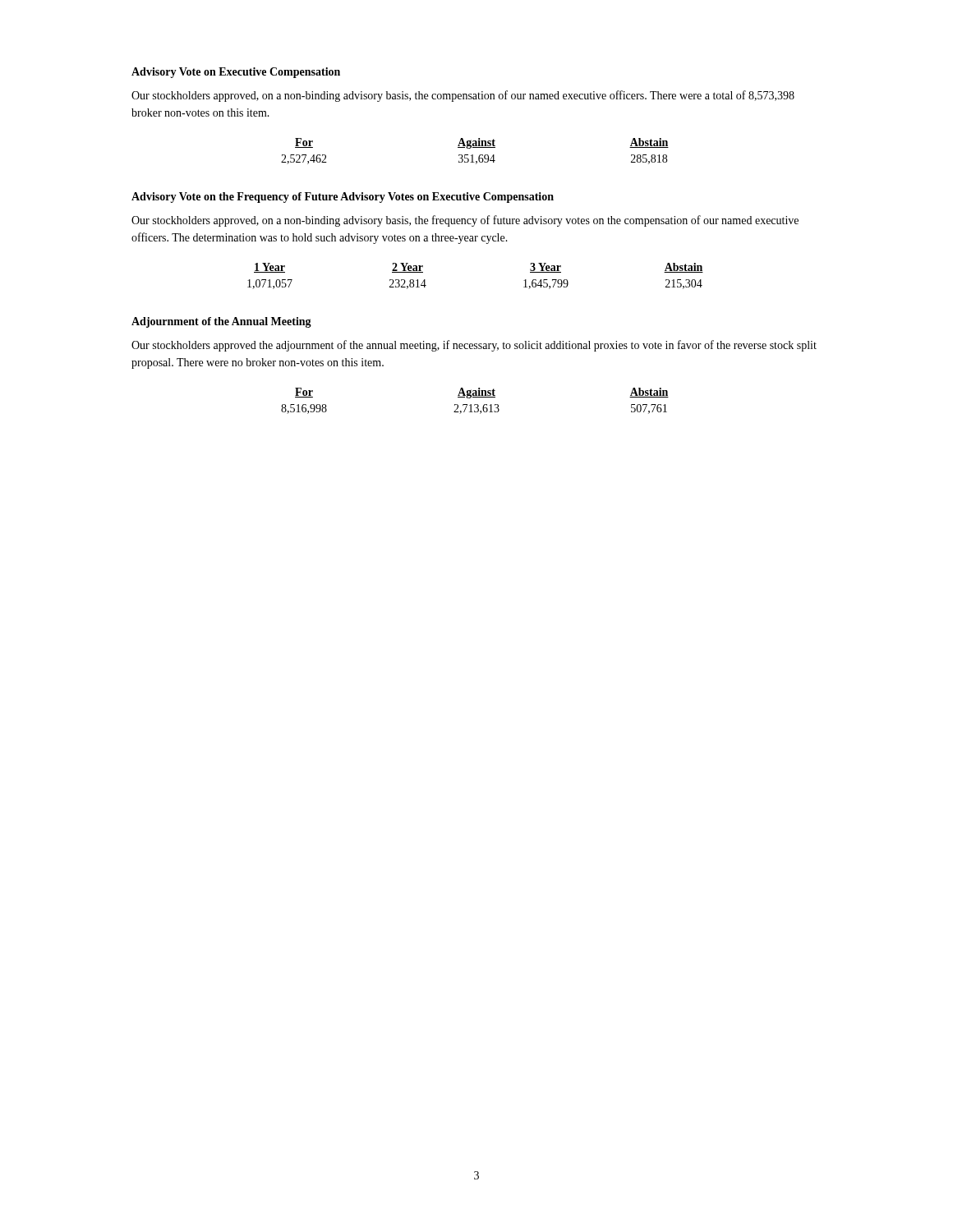Click on the table containing "507,761"
953x1232 pixels.
point(476,401)
